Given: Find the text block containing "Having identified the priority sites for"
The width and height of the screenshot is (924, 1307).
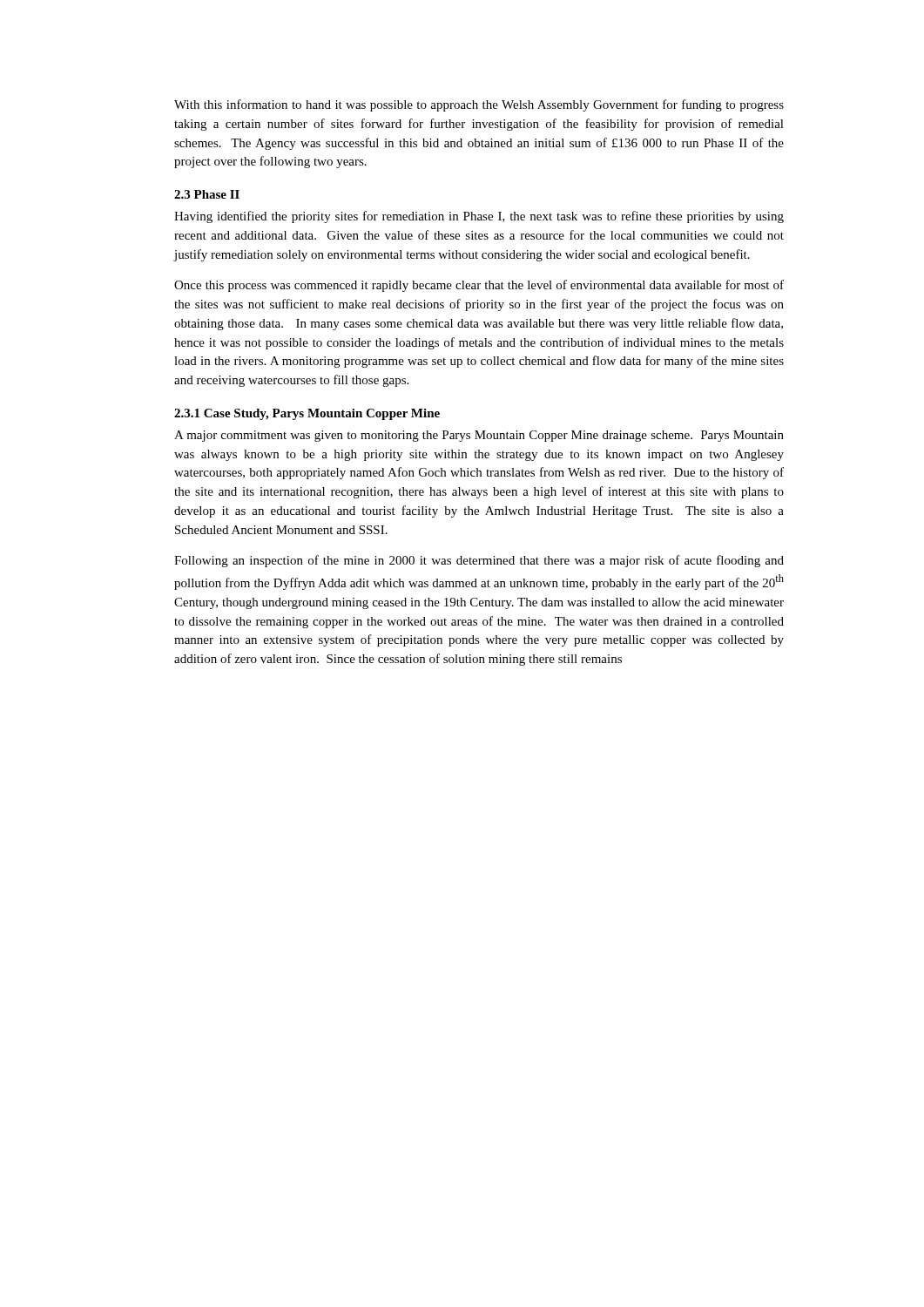Looking at the screenshot, I should click(479, 235).
